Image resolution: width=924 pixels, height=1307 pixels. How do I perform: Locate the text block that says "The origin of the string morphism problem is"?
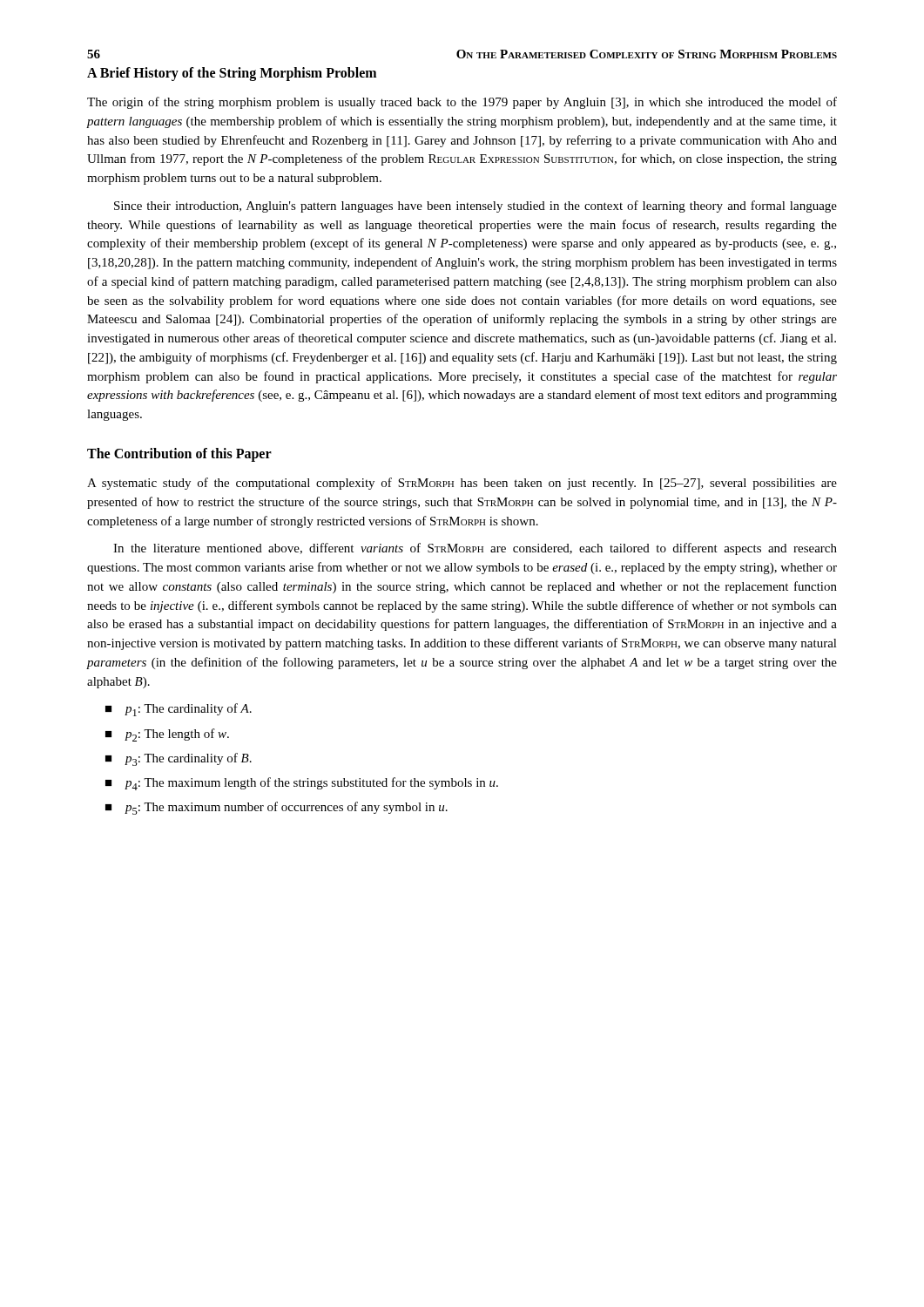[462, 141]
